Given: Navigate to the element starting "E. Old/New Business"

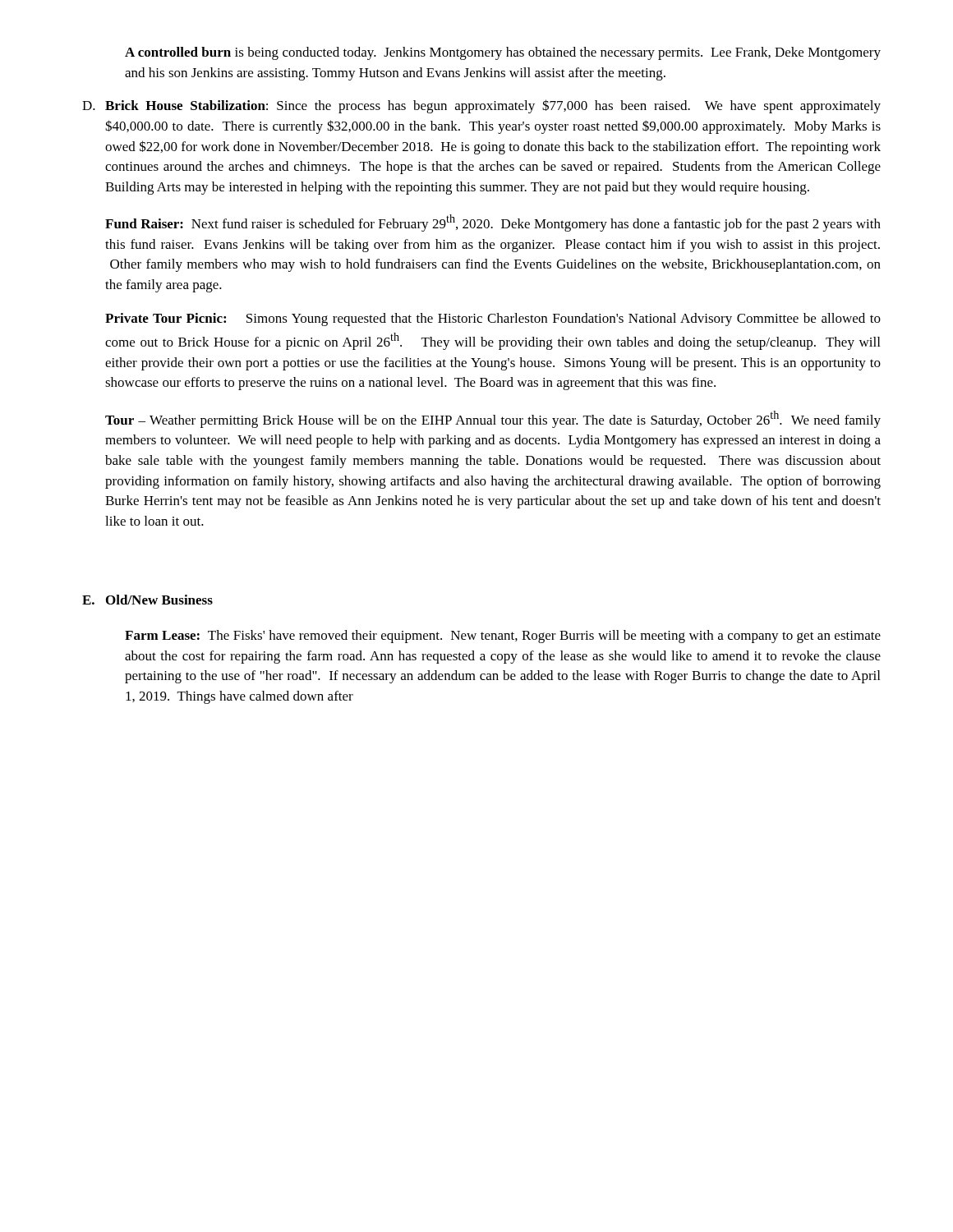Looking at the screenshot, I should coord(147,600).
